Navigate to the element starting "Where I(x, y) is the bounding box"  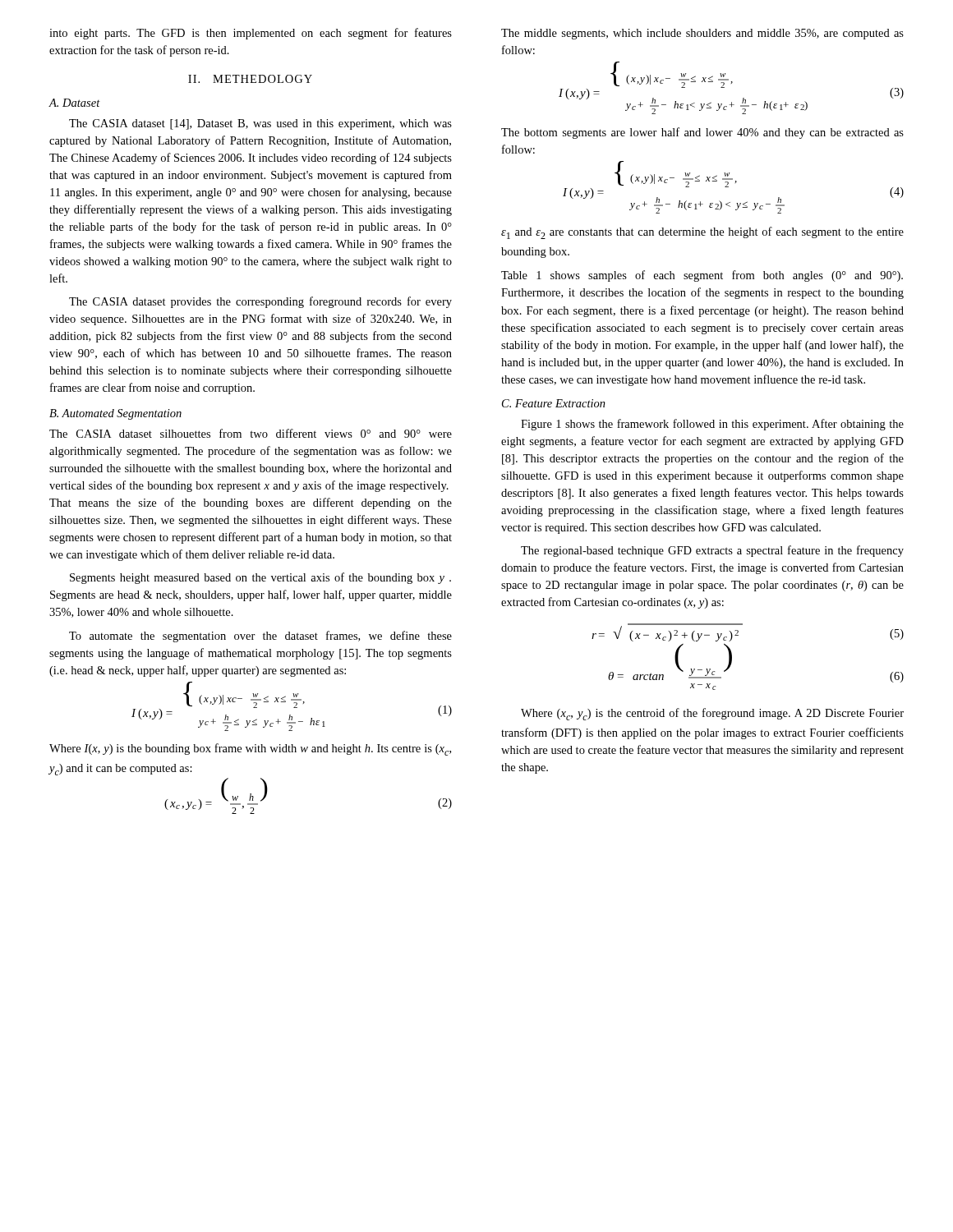(x=251, y=760)
